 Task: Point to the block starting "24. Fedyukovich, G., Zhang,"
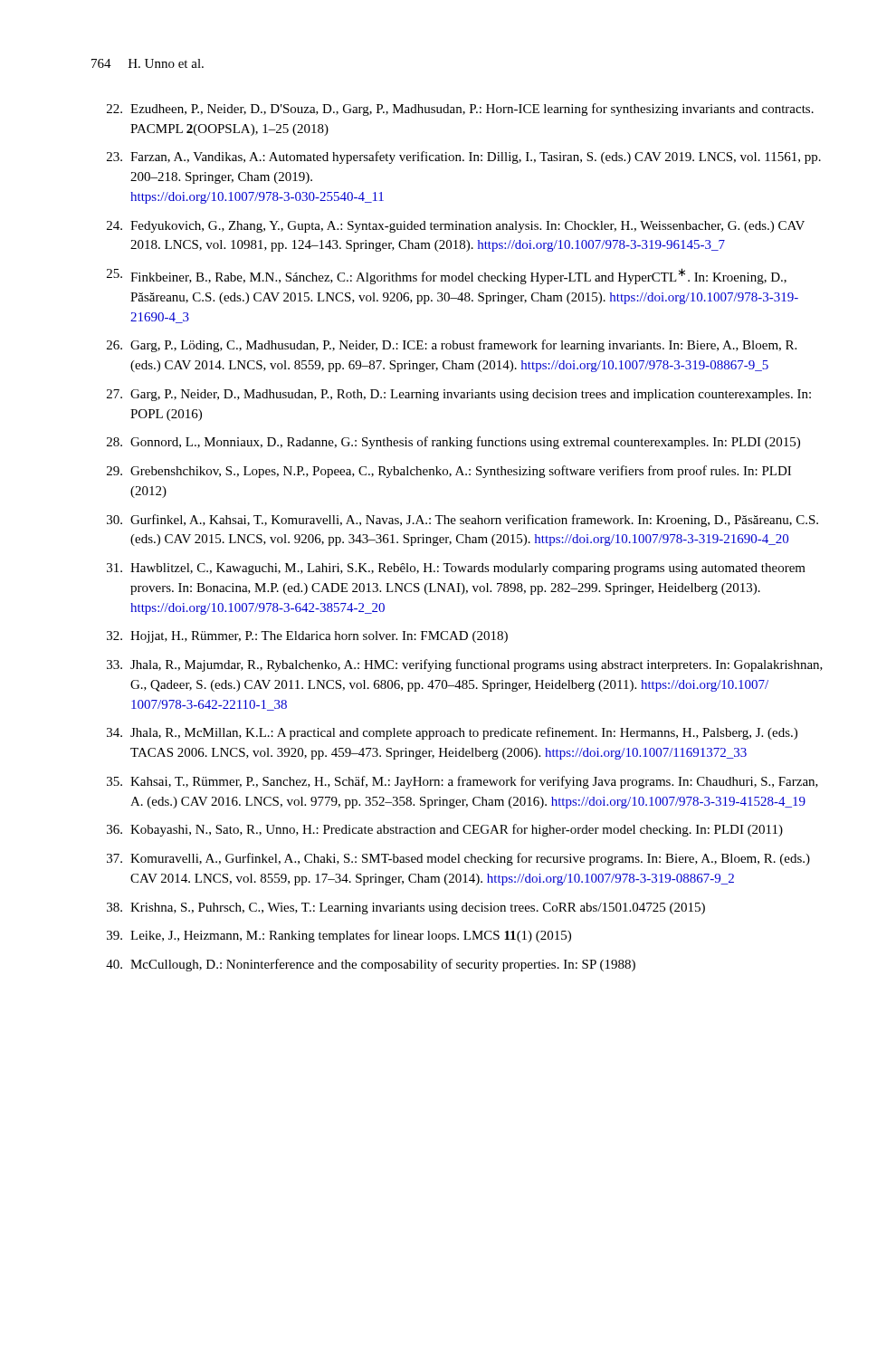[457, 236]
